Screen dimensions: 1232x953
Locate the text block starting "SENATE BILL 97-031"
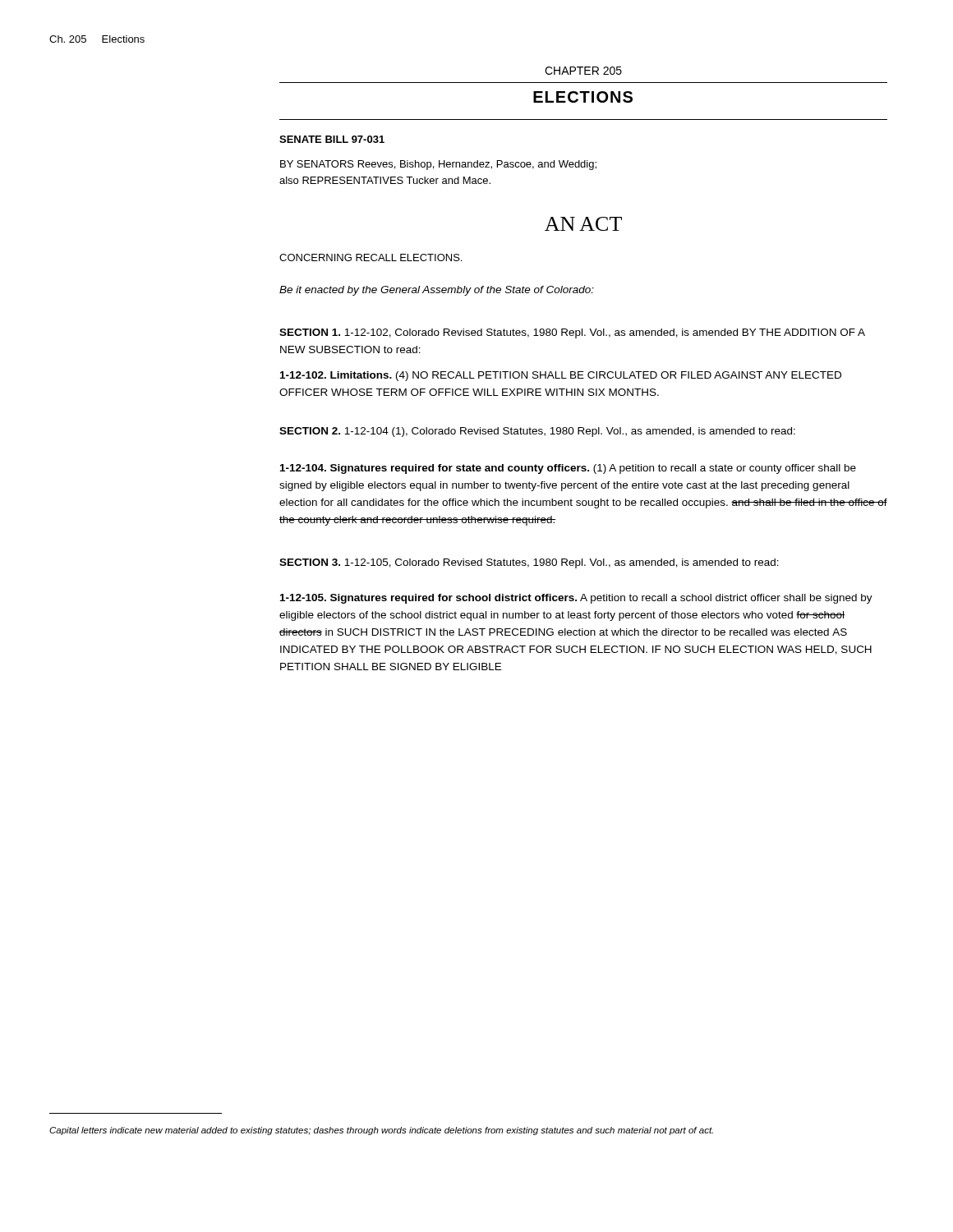332,139
